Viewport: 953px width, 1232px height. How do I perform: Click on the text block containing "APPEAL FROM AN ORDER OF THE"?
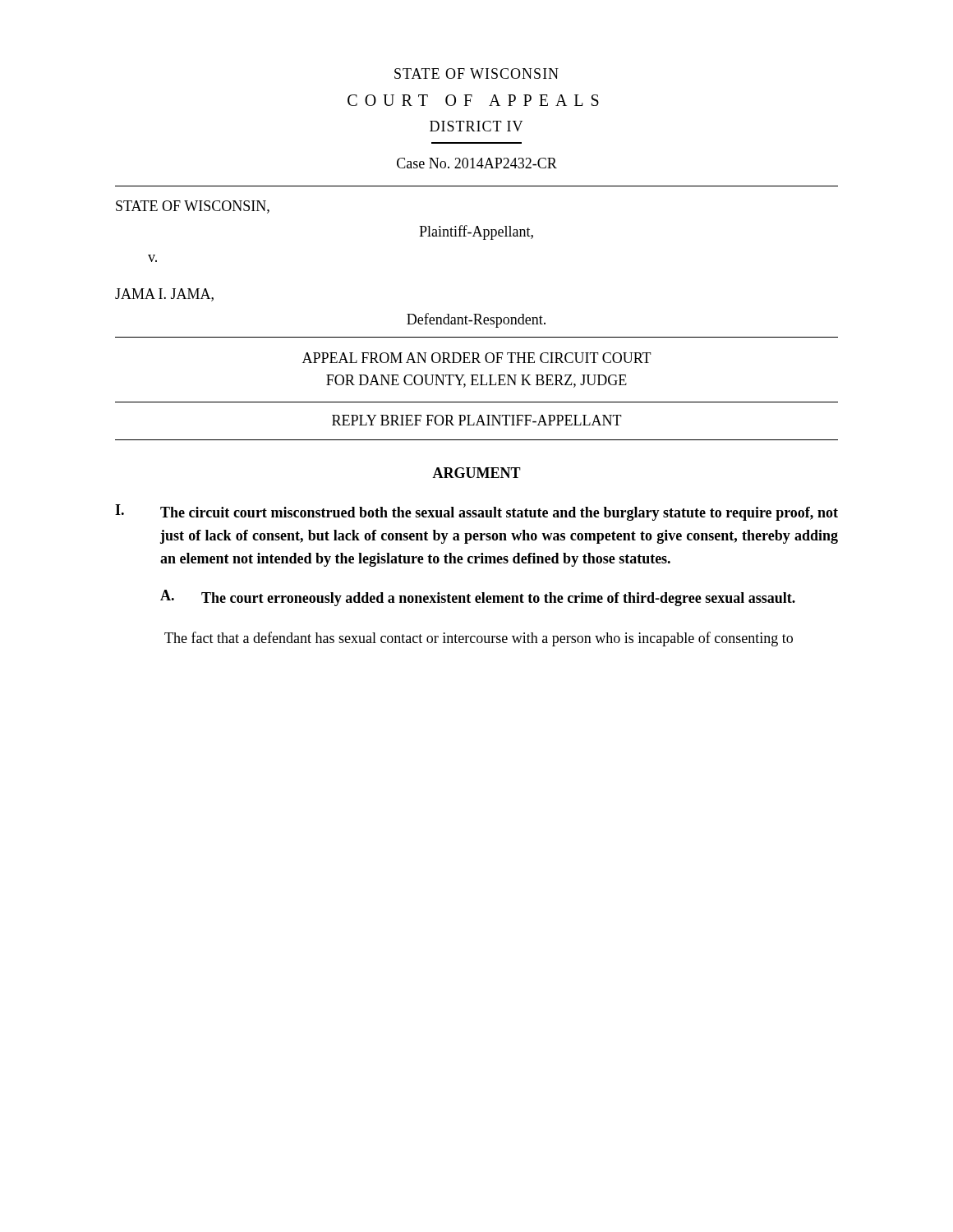476,369
